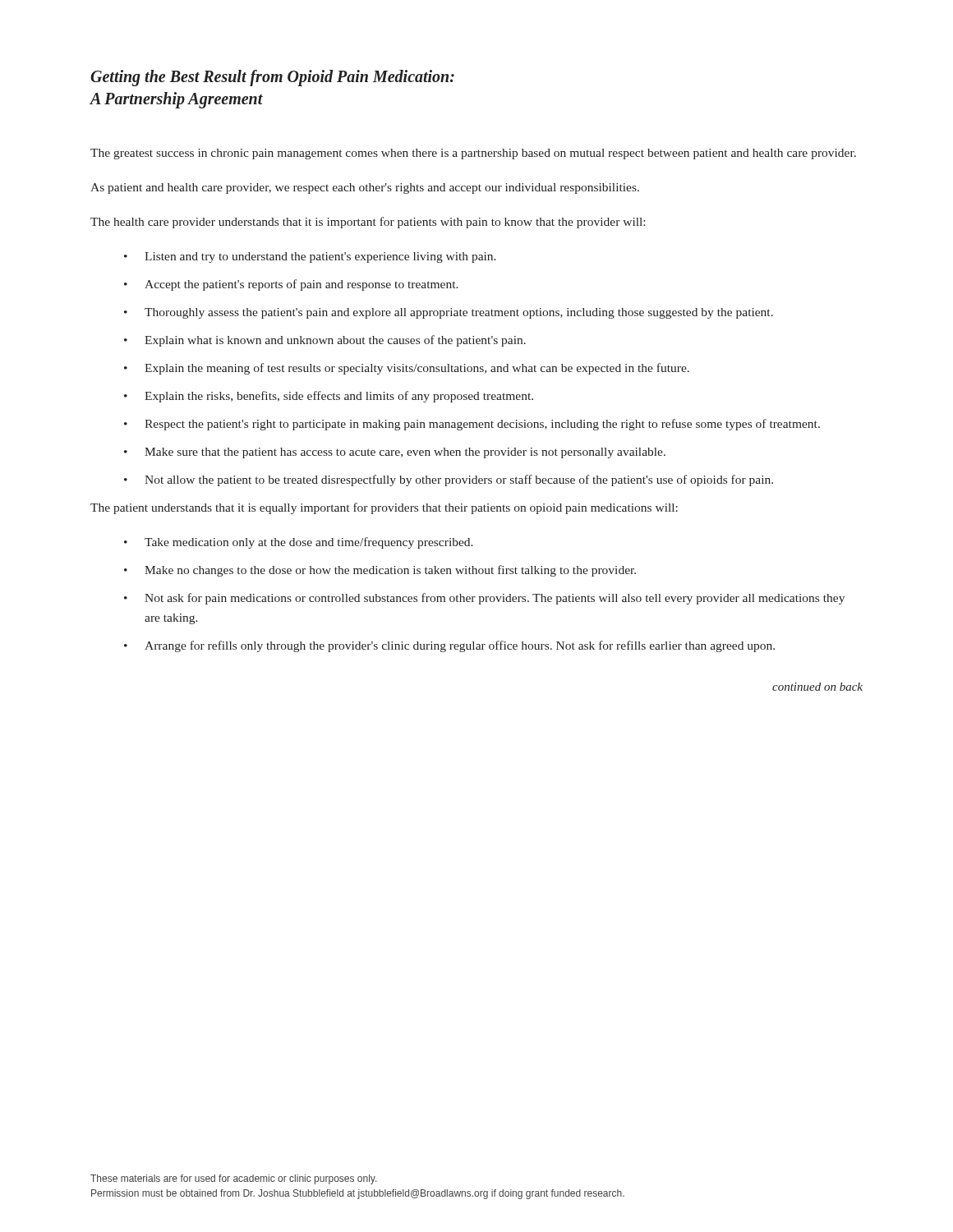Image resolution: width=953 pixels, height=1232 pixels.
Task: Click the title that begins "Getting the Best Result from Opioid Pain Medication:"
Action: pos(272,78)
